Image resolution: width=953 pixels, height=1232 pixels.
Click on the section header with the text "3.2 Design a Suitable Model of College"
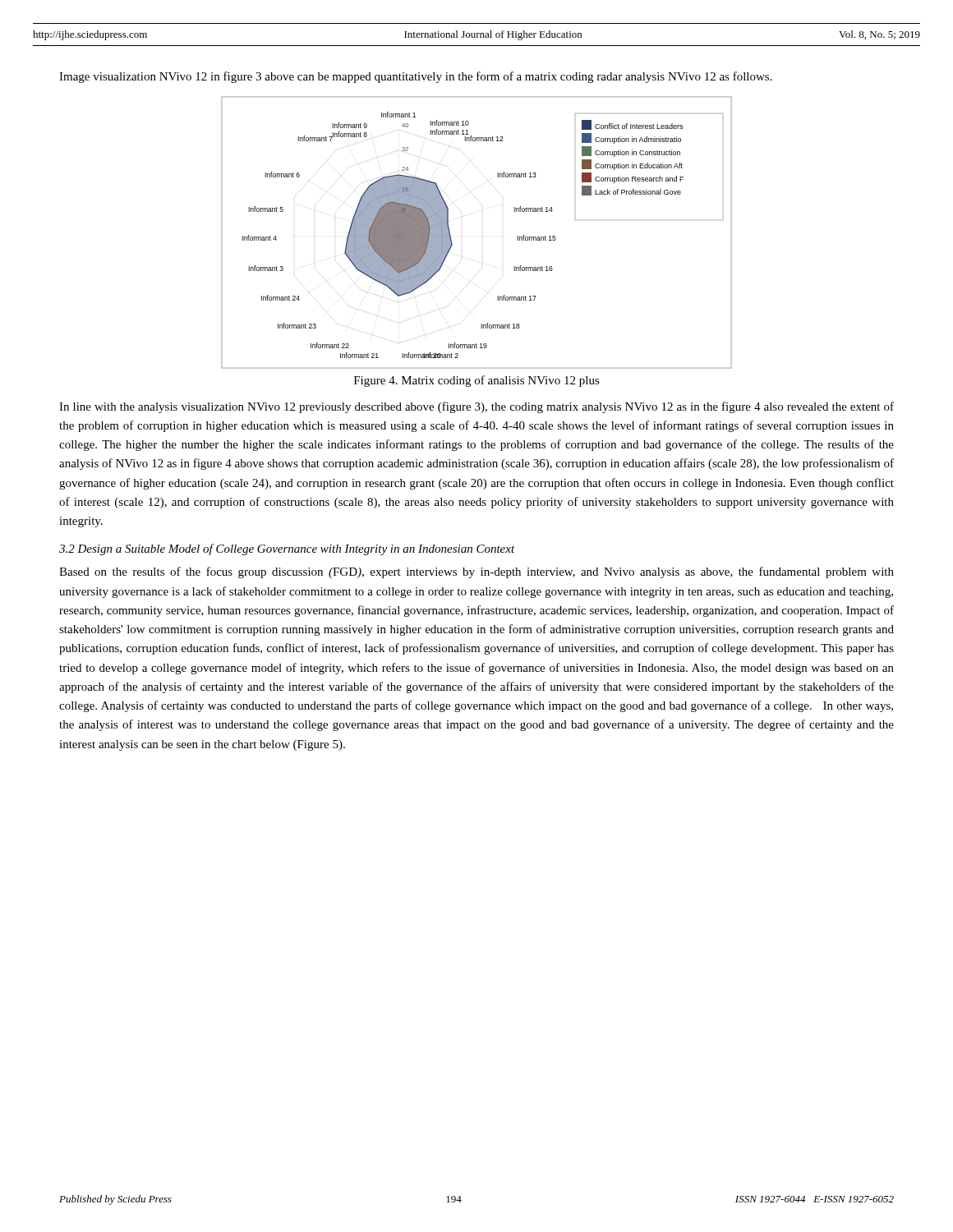287,549
